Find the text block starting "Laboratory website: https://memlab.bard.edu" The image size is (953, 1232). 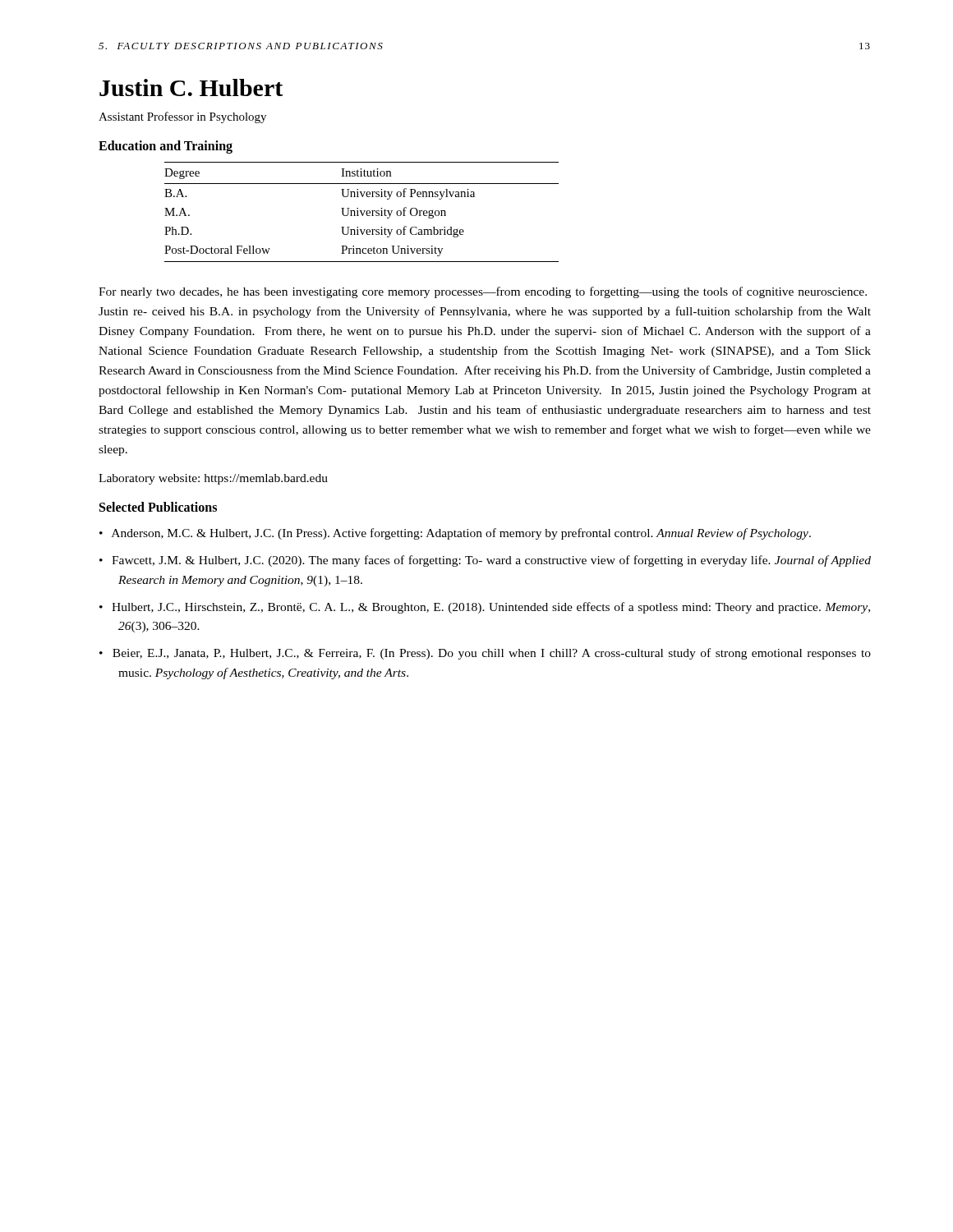click(x=213, y=478)
